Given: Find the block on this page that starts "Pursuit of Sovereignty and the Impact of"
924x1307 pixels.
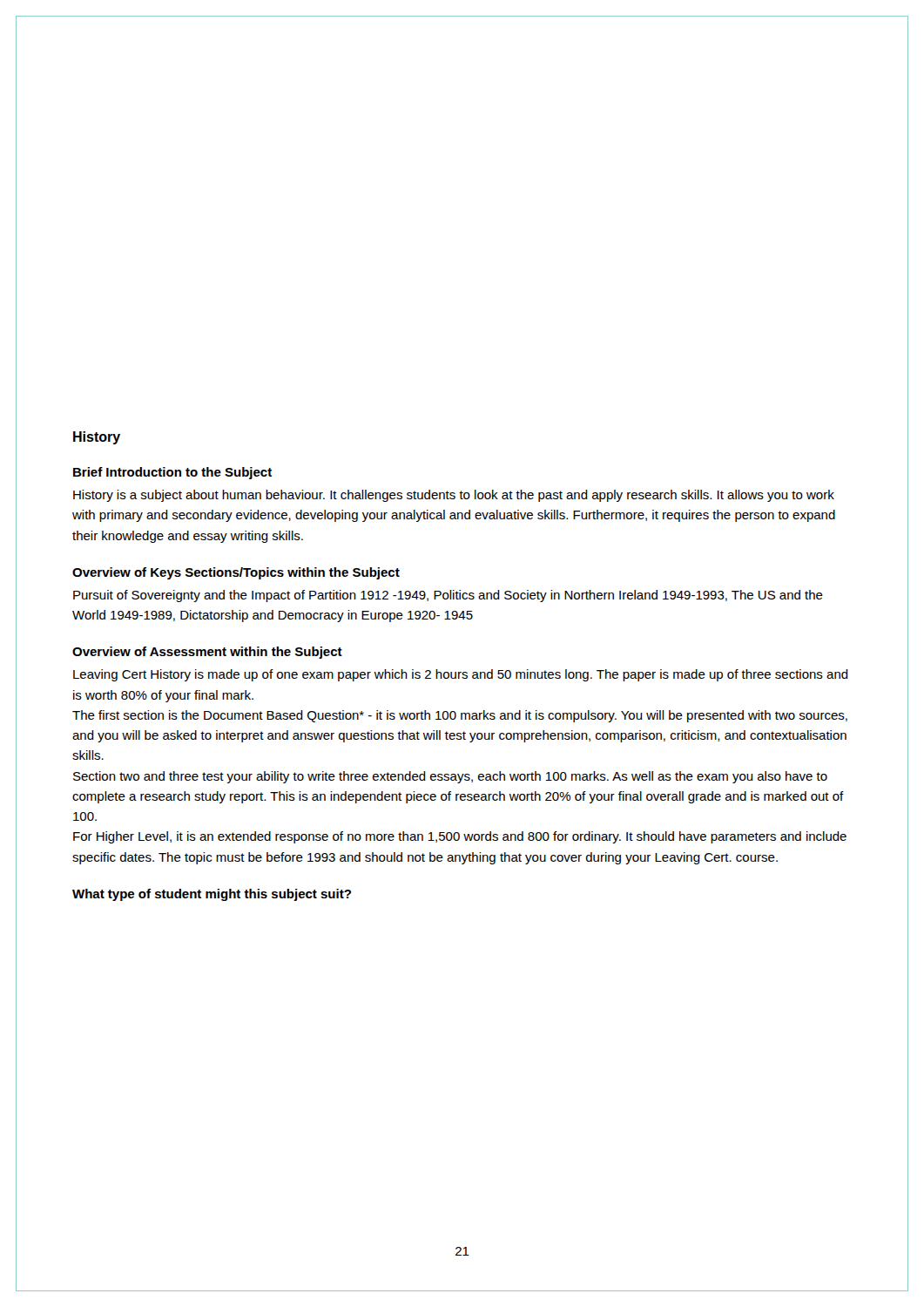Looking at the screenshot, I should coord(448,605).
